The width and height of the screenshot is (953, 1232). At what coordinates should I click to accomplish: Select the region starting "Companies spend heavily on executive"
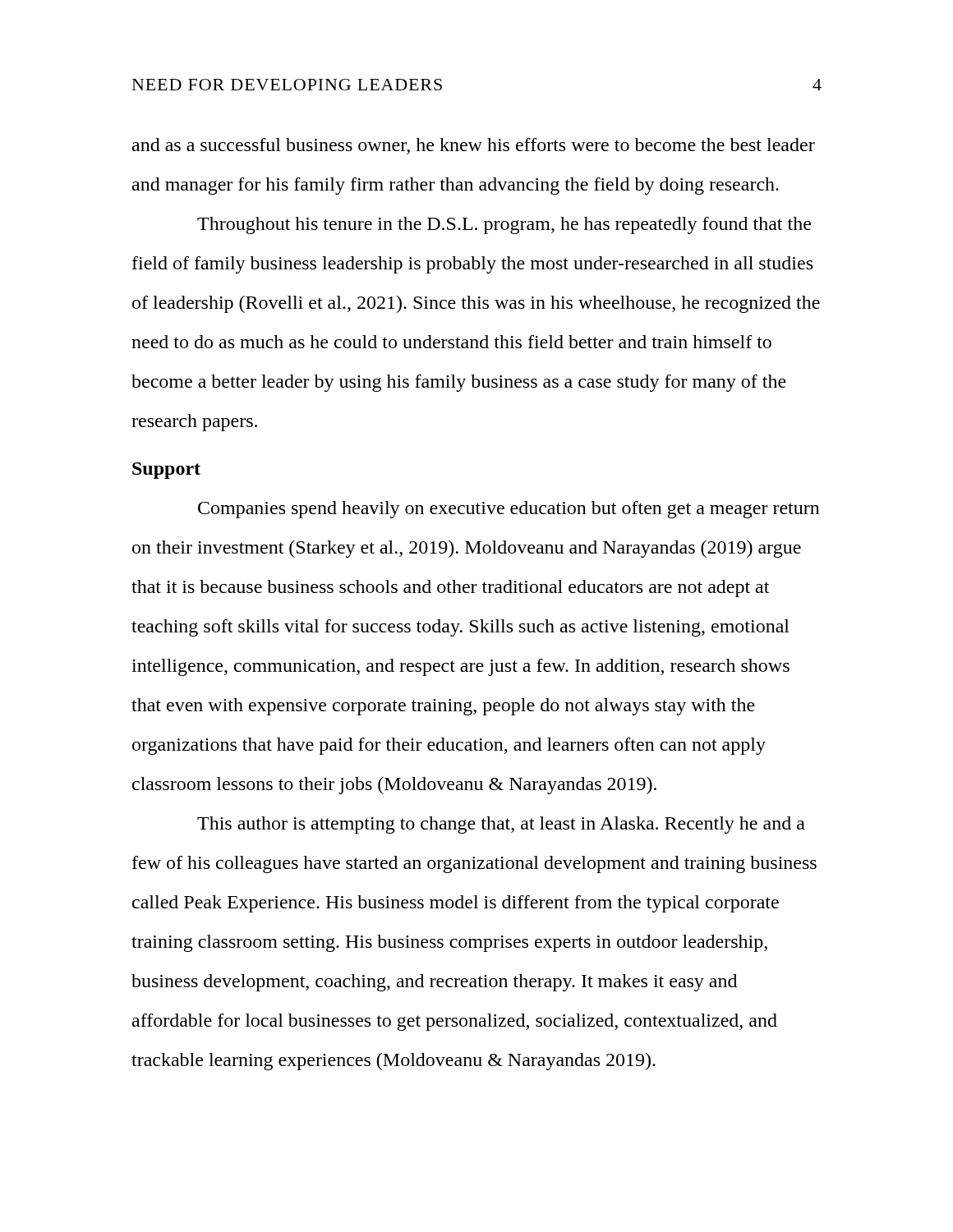pos(509,510)
